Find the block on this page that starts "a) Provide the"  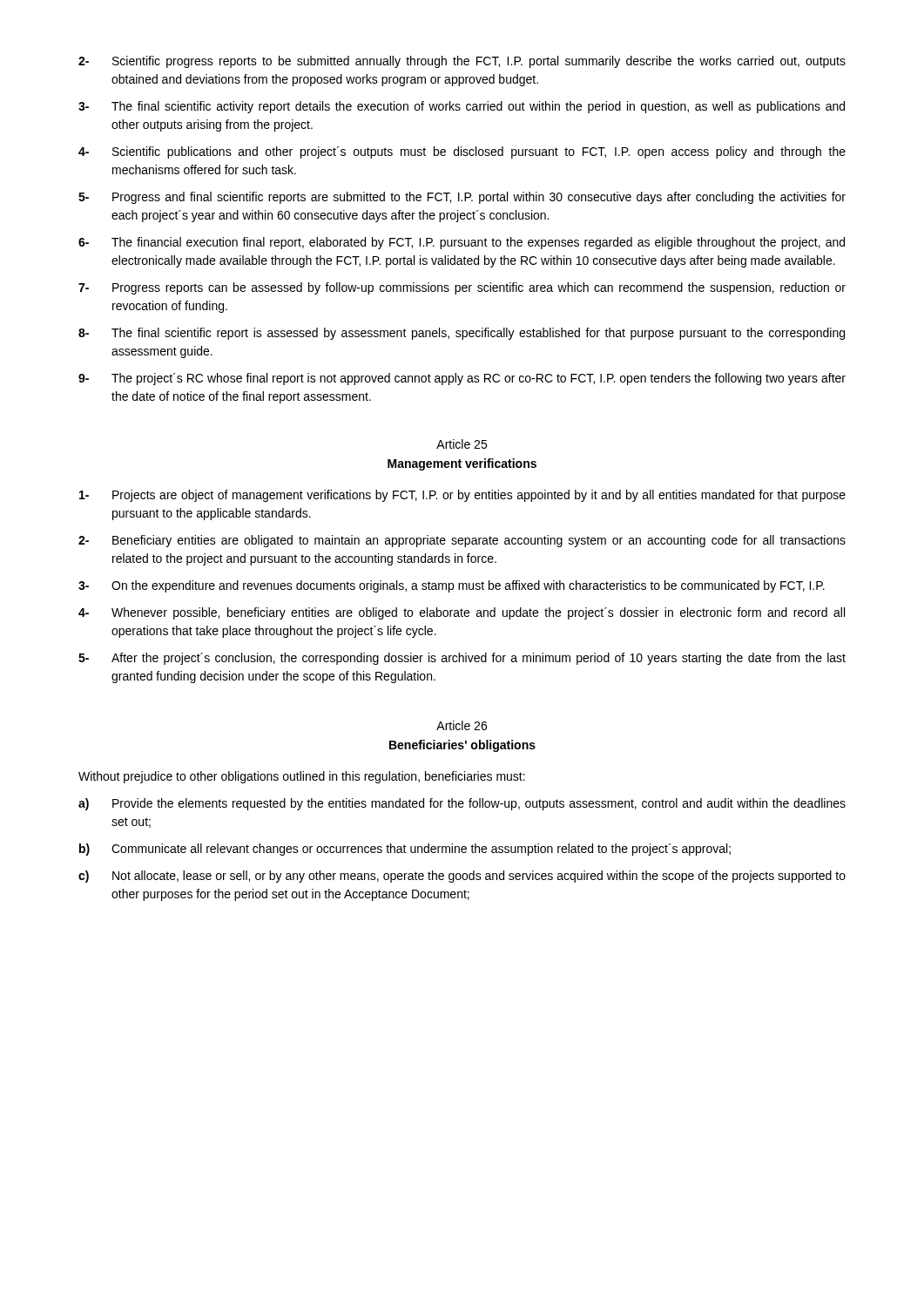pyautogui.click(x=462, y=813)
